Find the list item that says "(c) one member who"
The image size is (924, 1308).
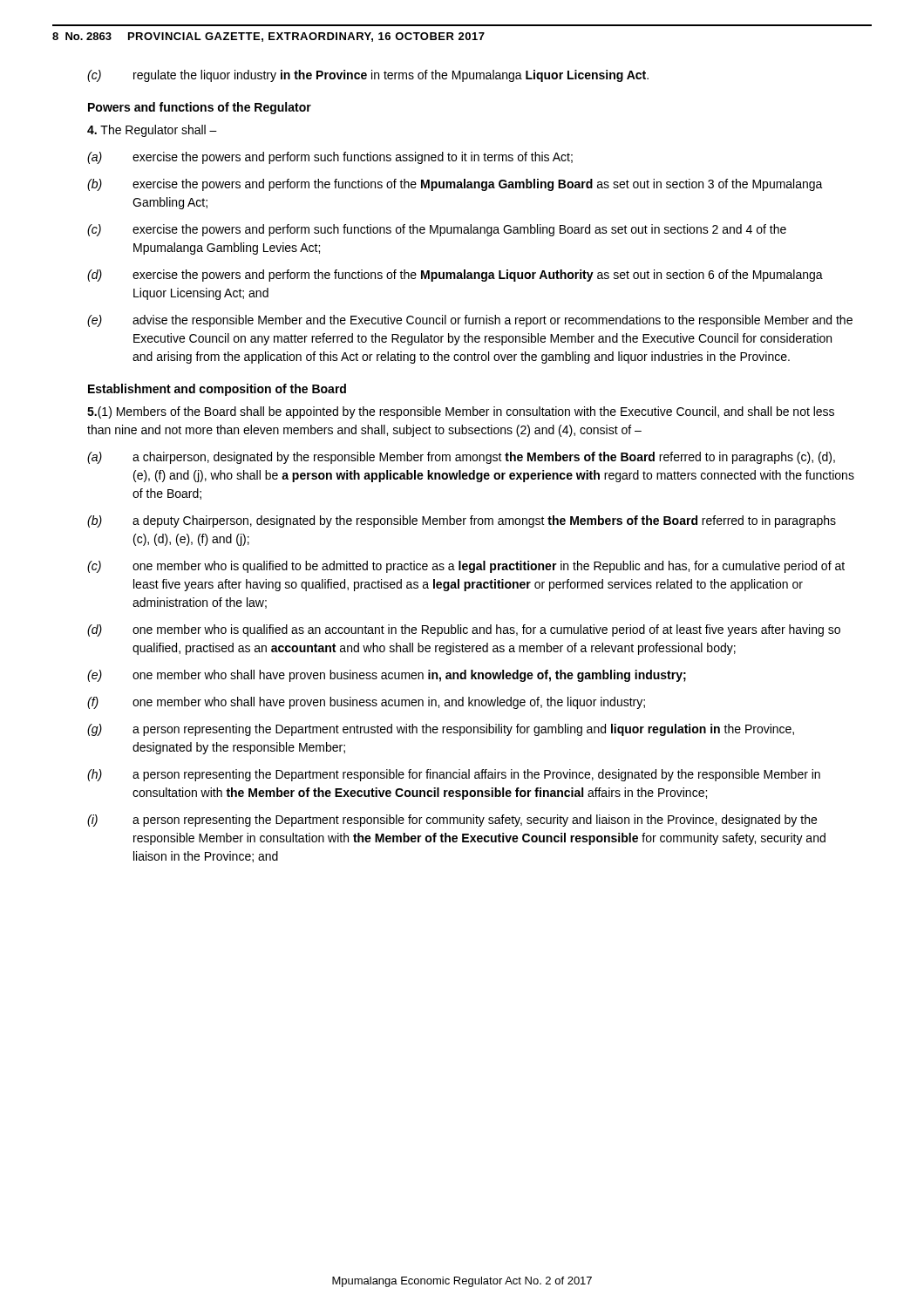pos(471,585)
